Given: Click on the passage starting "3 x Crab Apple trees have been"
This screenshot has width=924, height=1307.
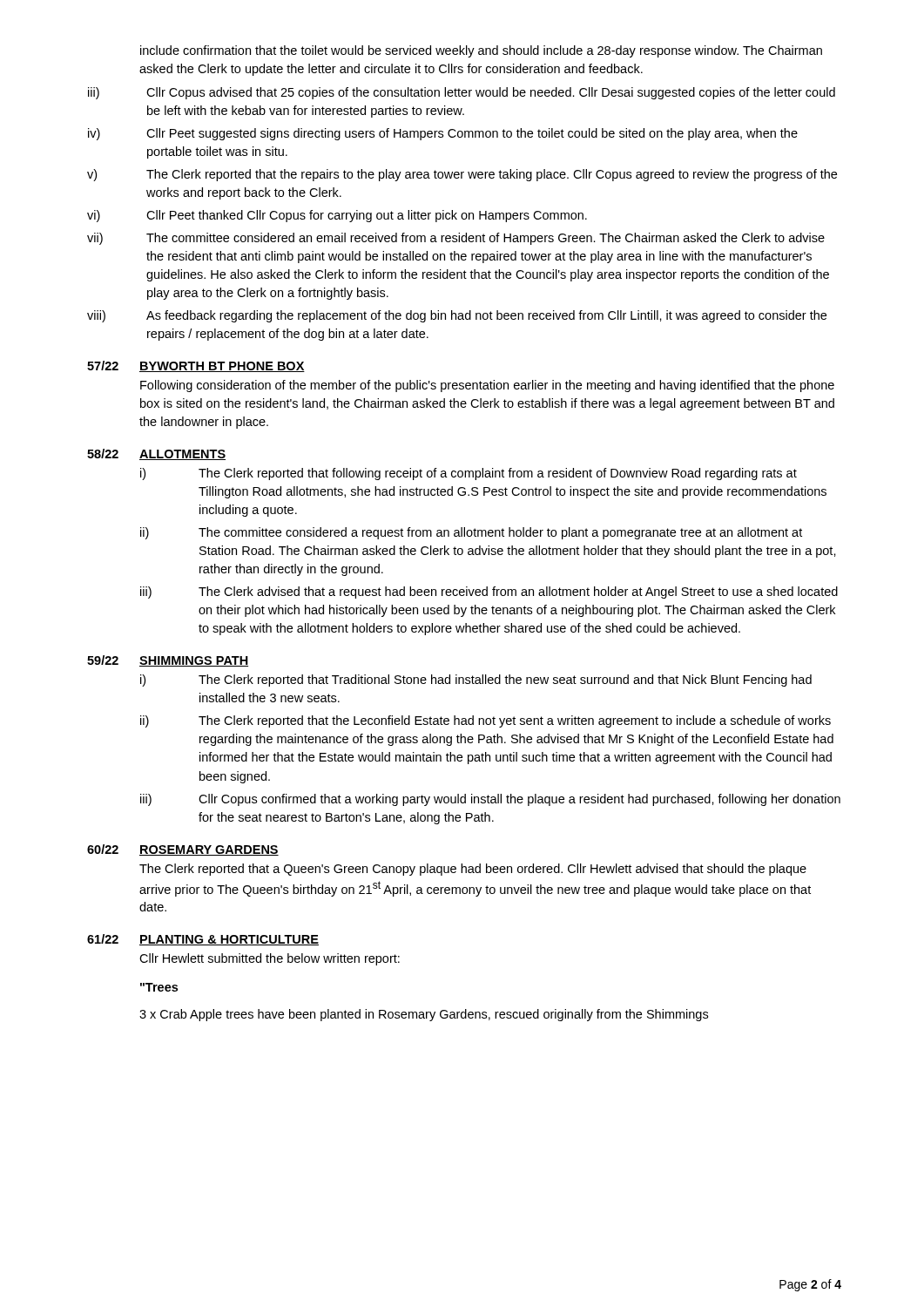Looking at the screenshot, I should [x=424, y=1015].
